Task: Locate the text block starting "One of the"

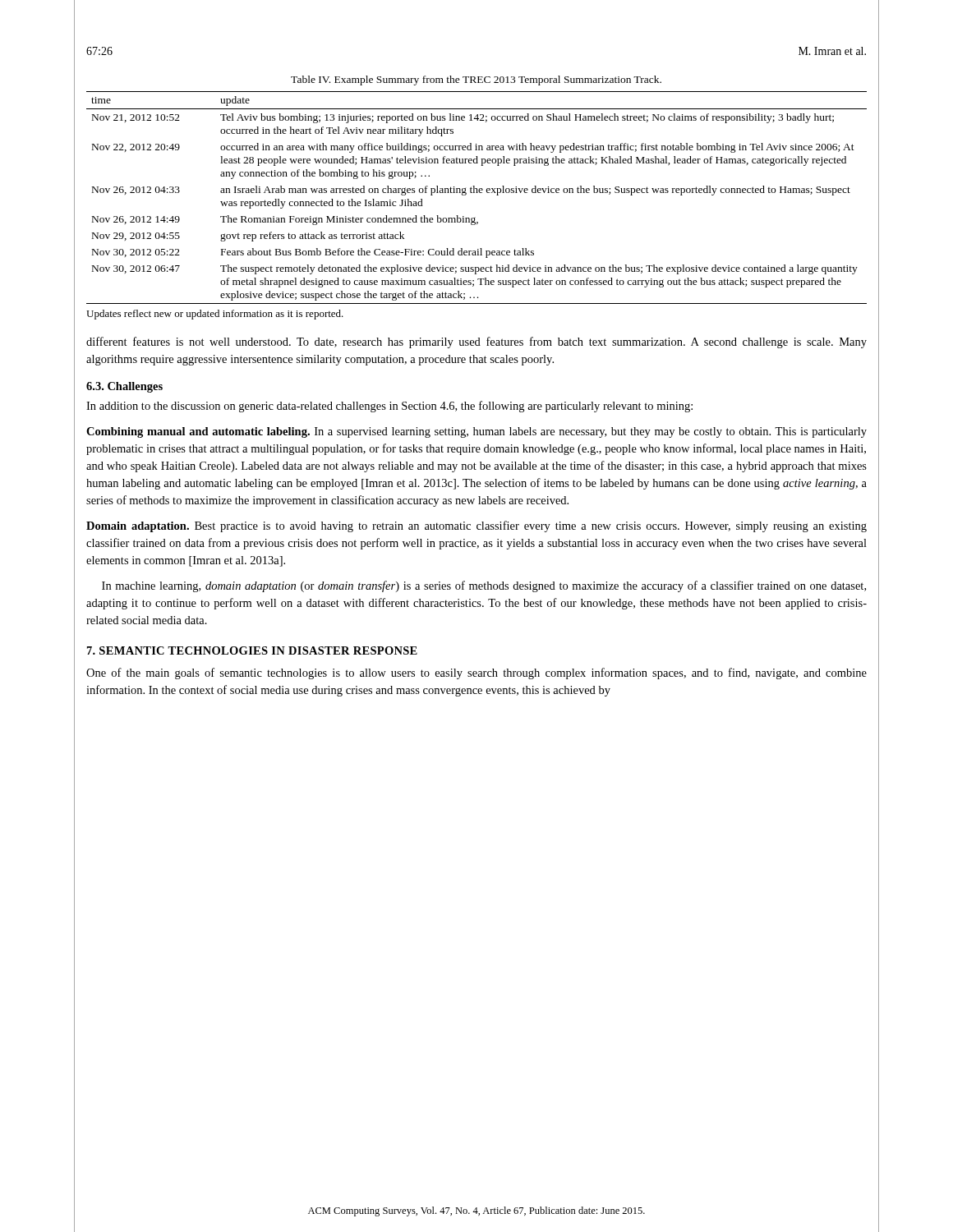Action: point(476,681)
